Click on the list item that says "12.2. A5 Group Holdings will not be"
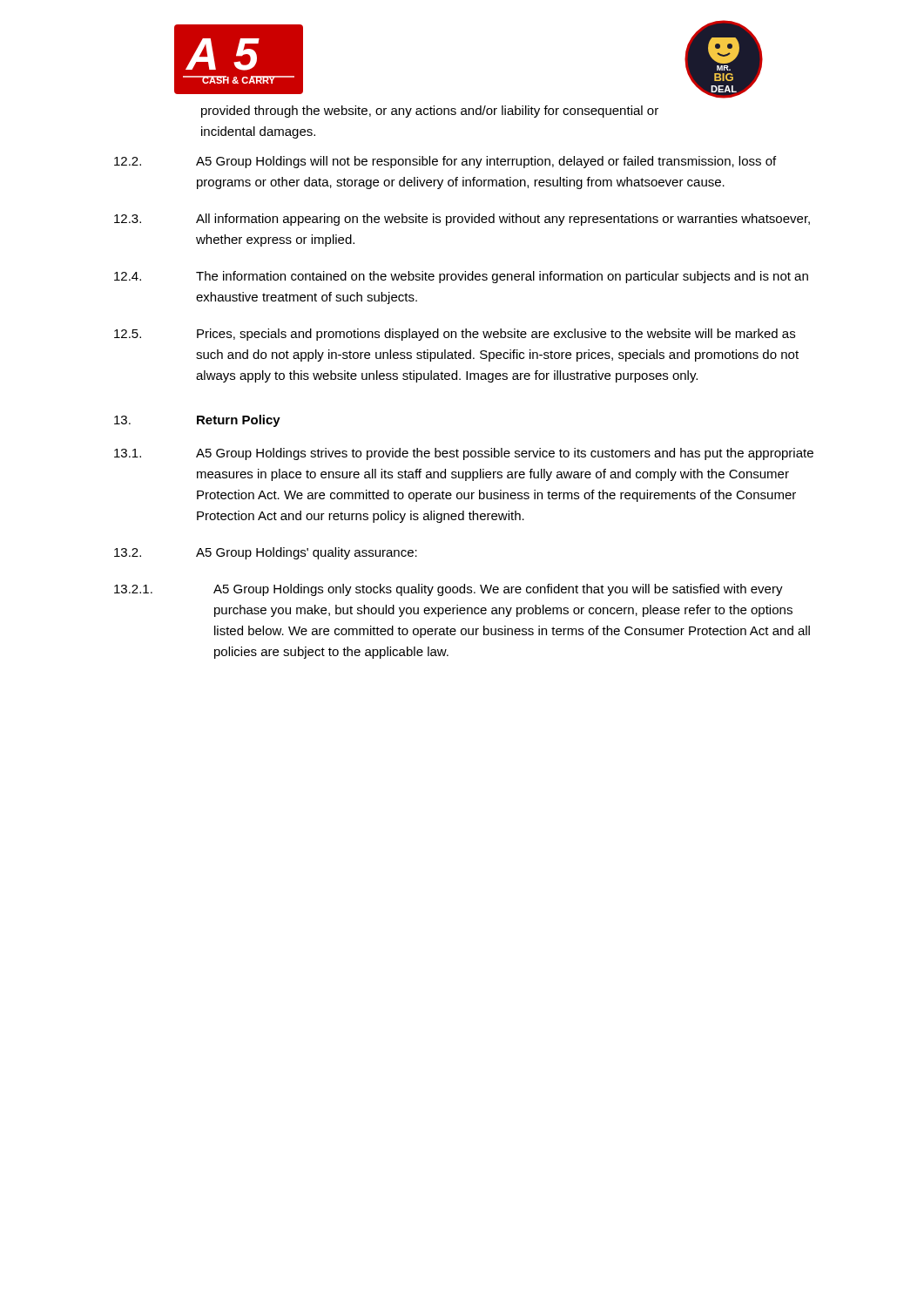The image size is (924, 1307). click(466, 172)
